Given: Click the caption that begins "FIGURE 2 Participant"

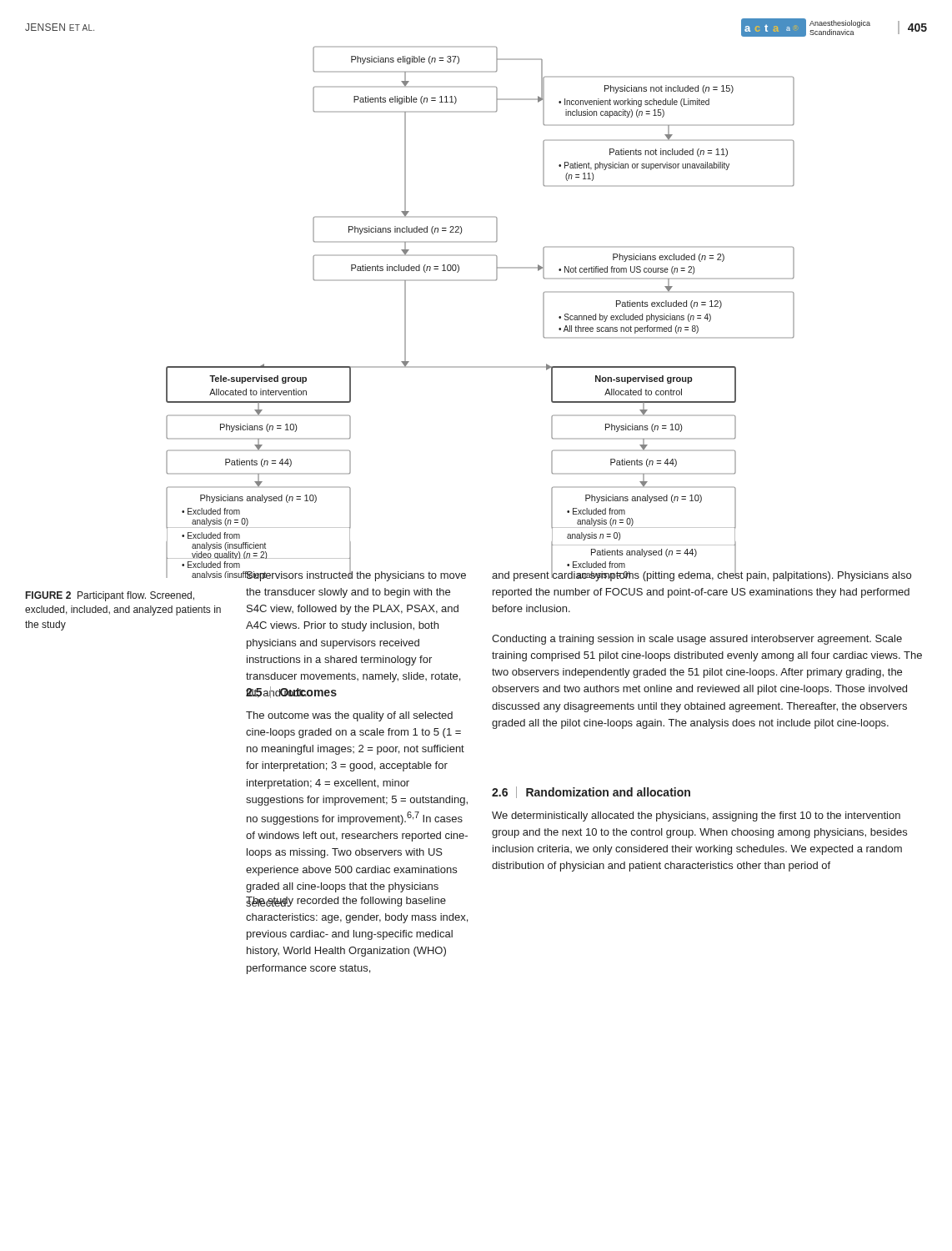Looking at the screenshot, I should pyautogui.click(x=123, y=610).
